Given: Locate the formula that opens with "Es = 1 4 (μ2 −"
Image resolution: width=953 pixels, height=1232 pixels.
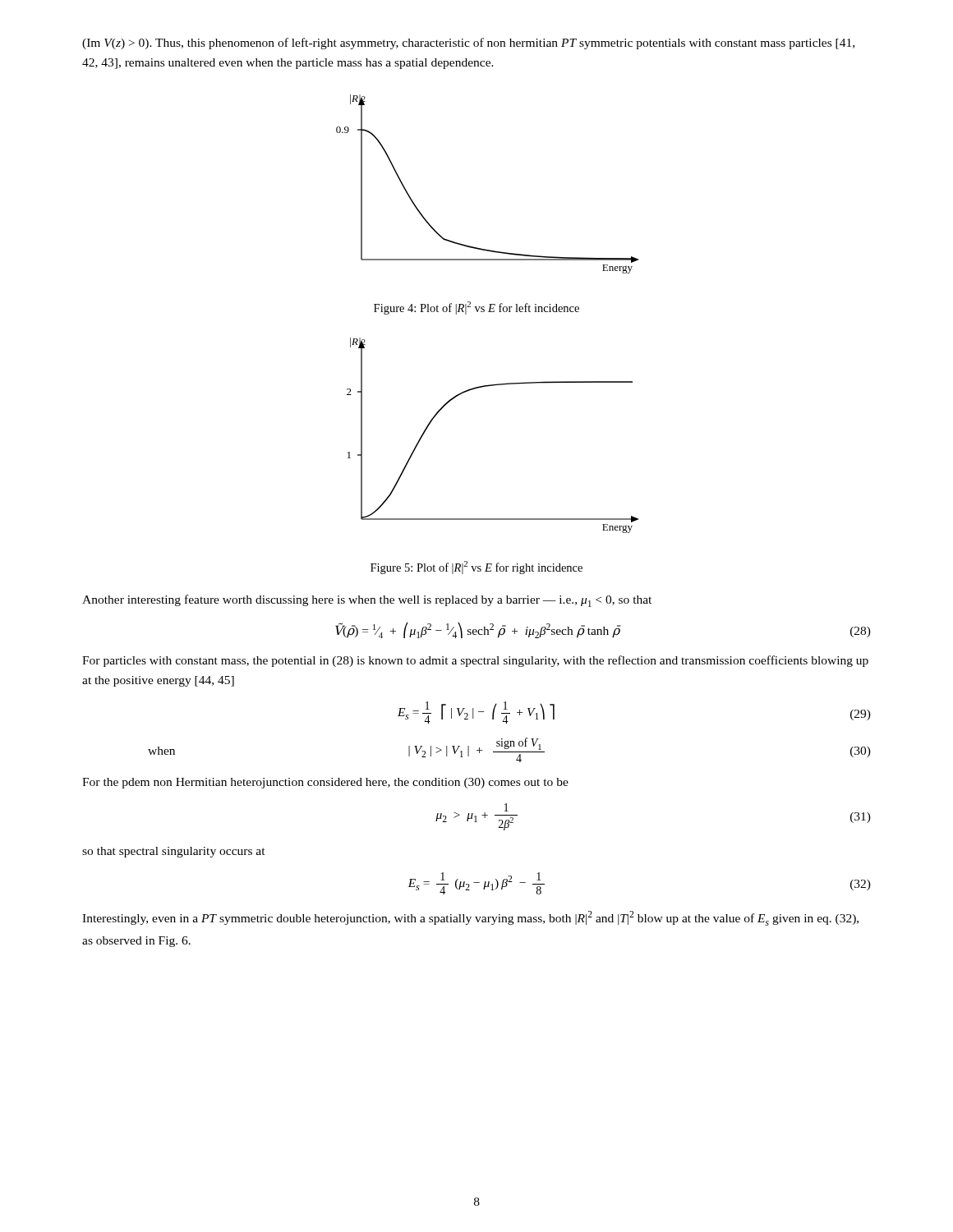Looking at the screenshot, I should pyautogui.click(x=464, y=883).
